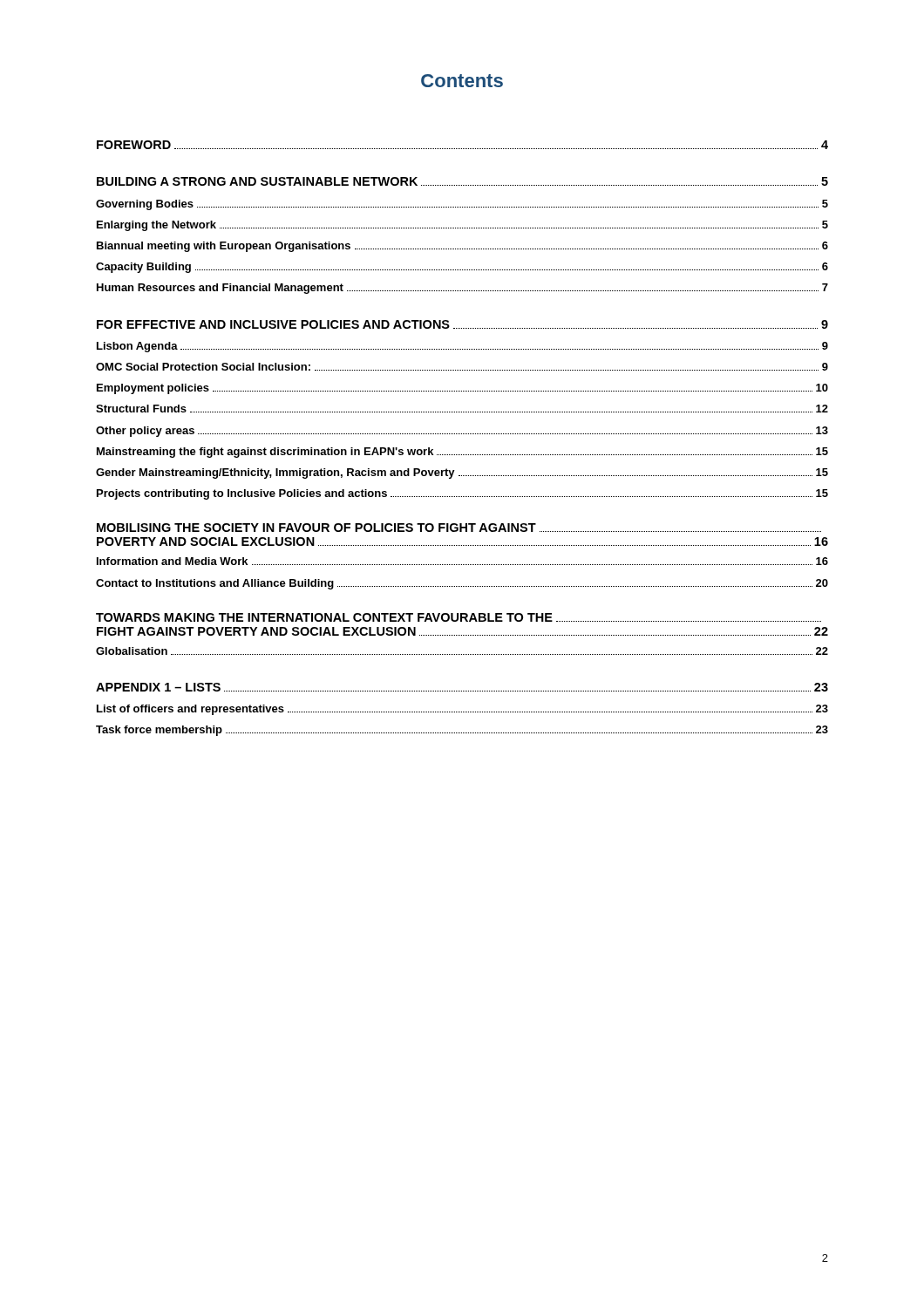
Task: Click where it says "OMC Social Protection Social Inclusion: 9"
Action: point(462,367)
